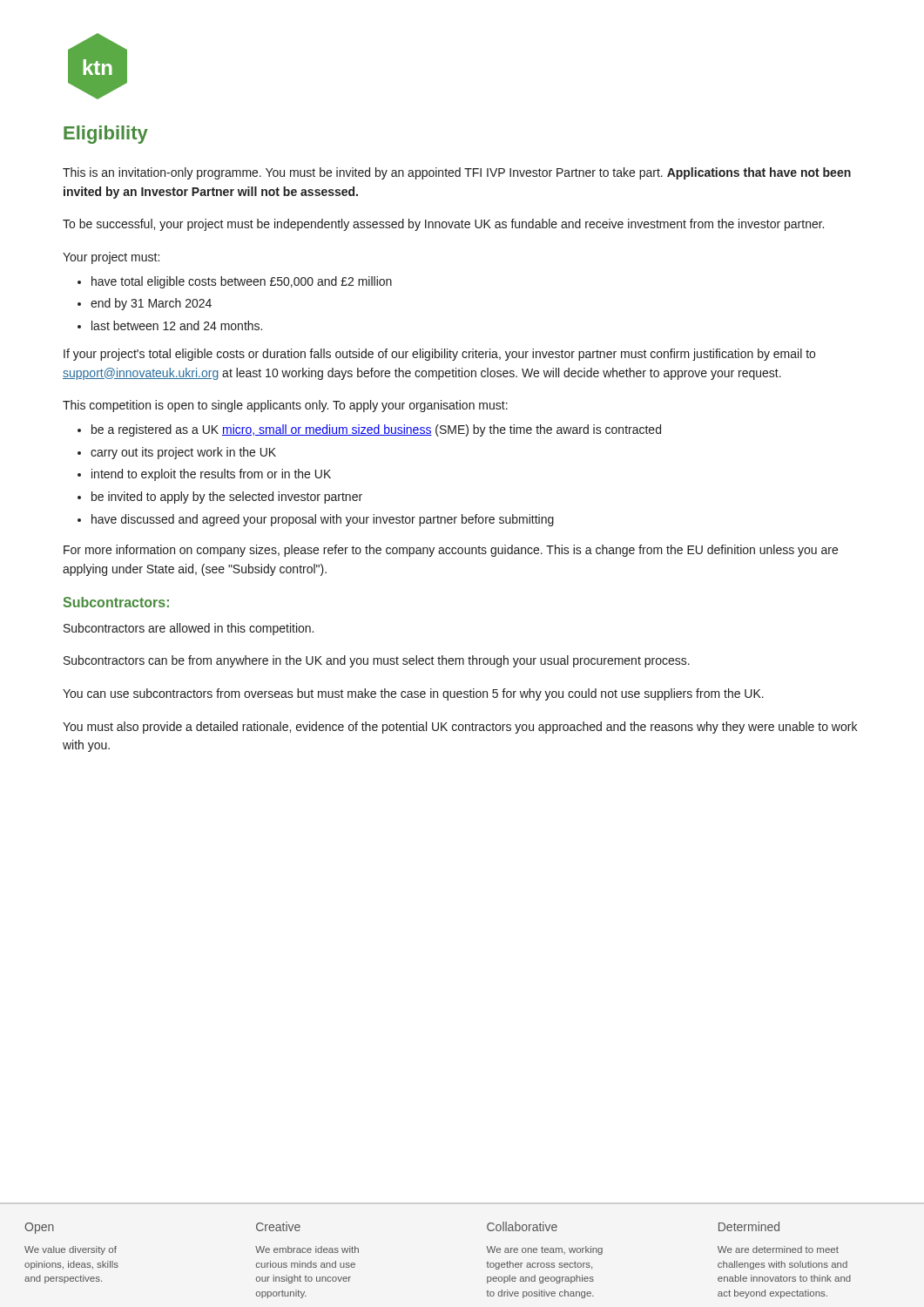Select the text block that says "You must also provide a detailed rationale, evidence"

(x=460, y=736)
